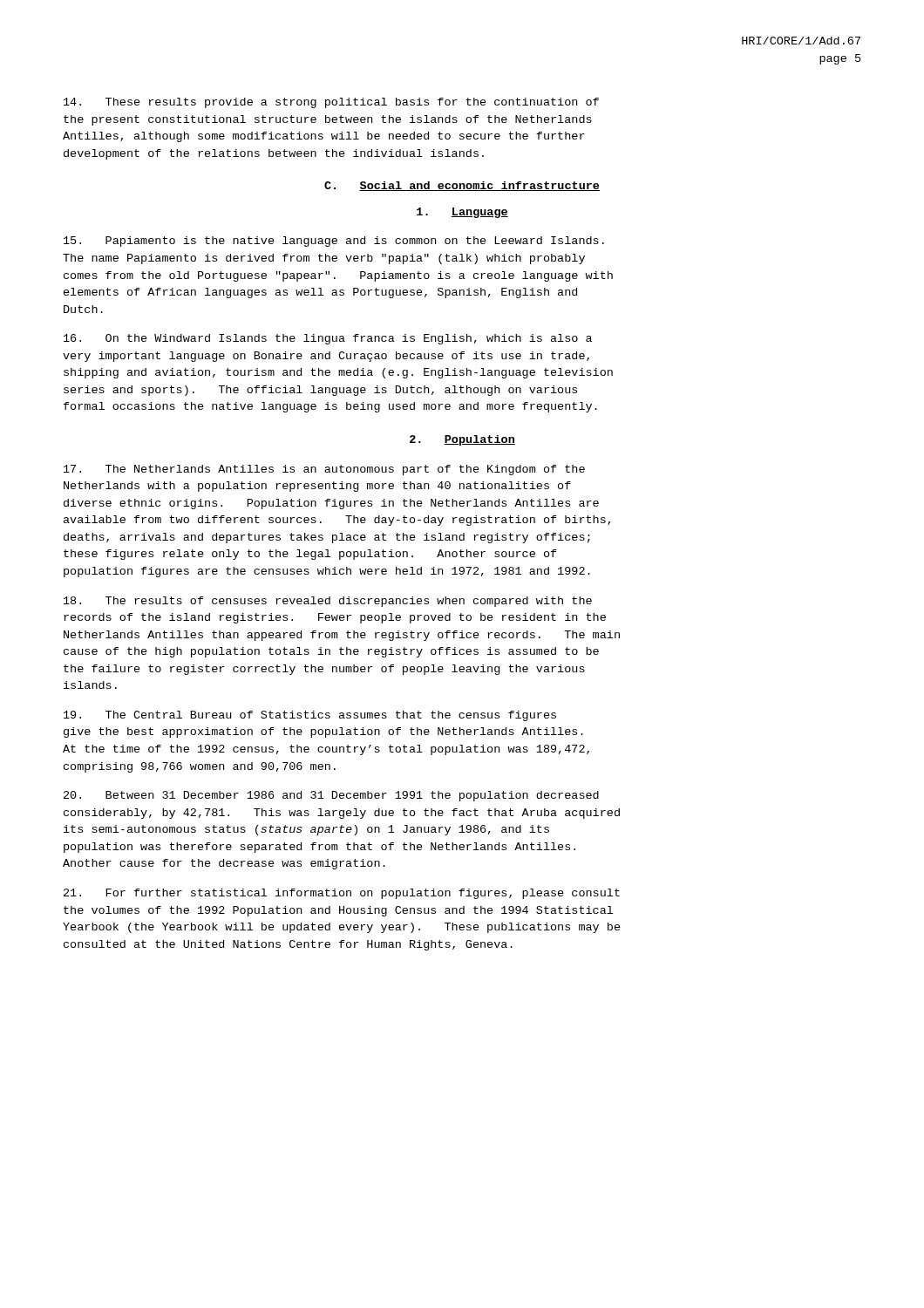Locate the region starting "For further statistical information on population figures,"
Viewport: 924px width, 1308px height.
342,919
